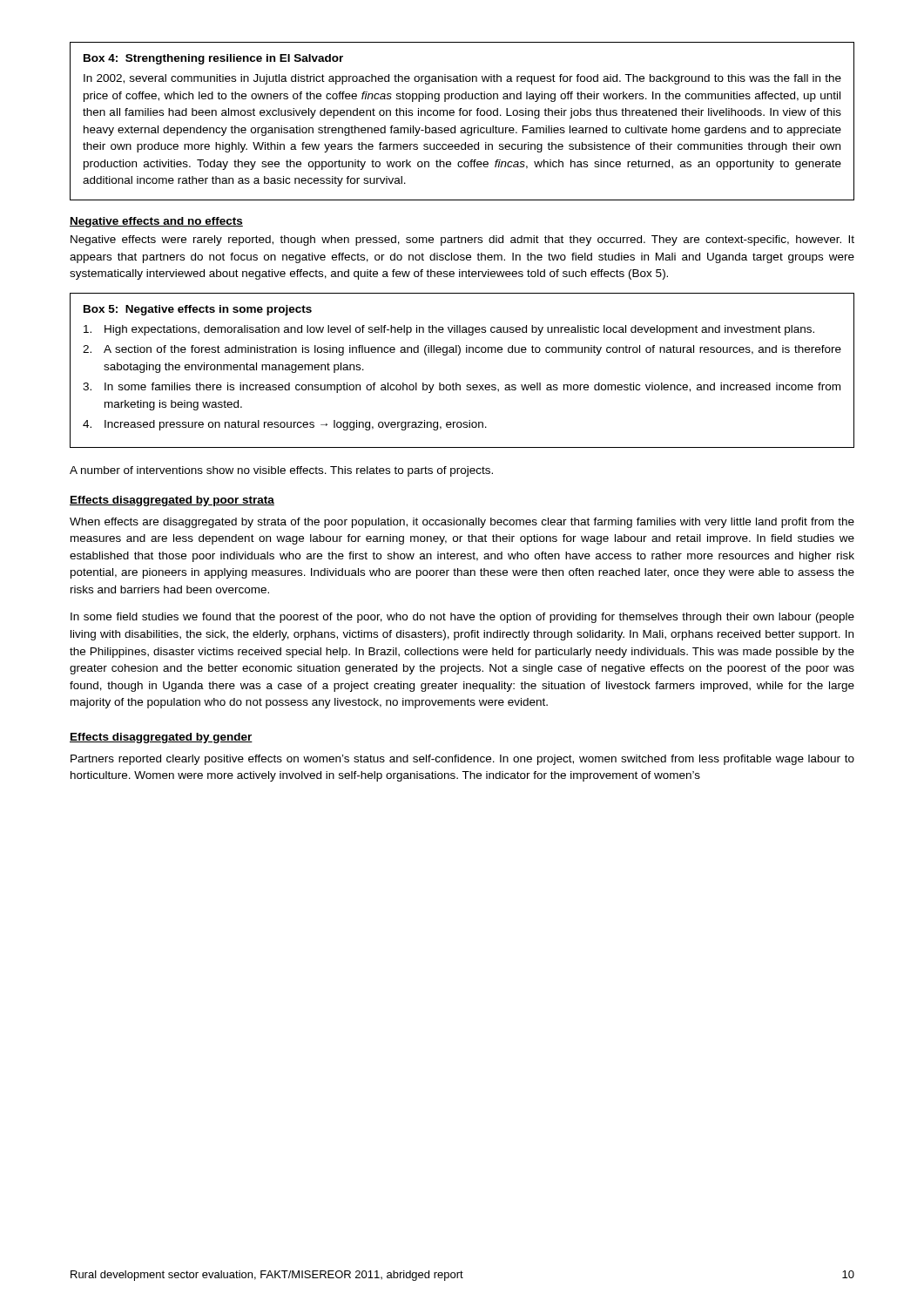
Task: Click on the element starting "Negative effects were rarely reported,"
Action: (462, 256)
